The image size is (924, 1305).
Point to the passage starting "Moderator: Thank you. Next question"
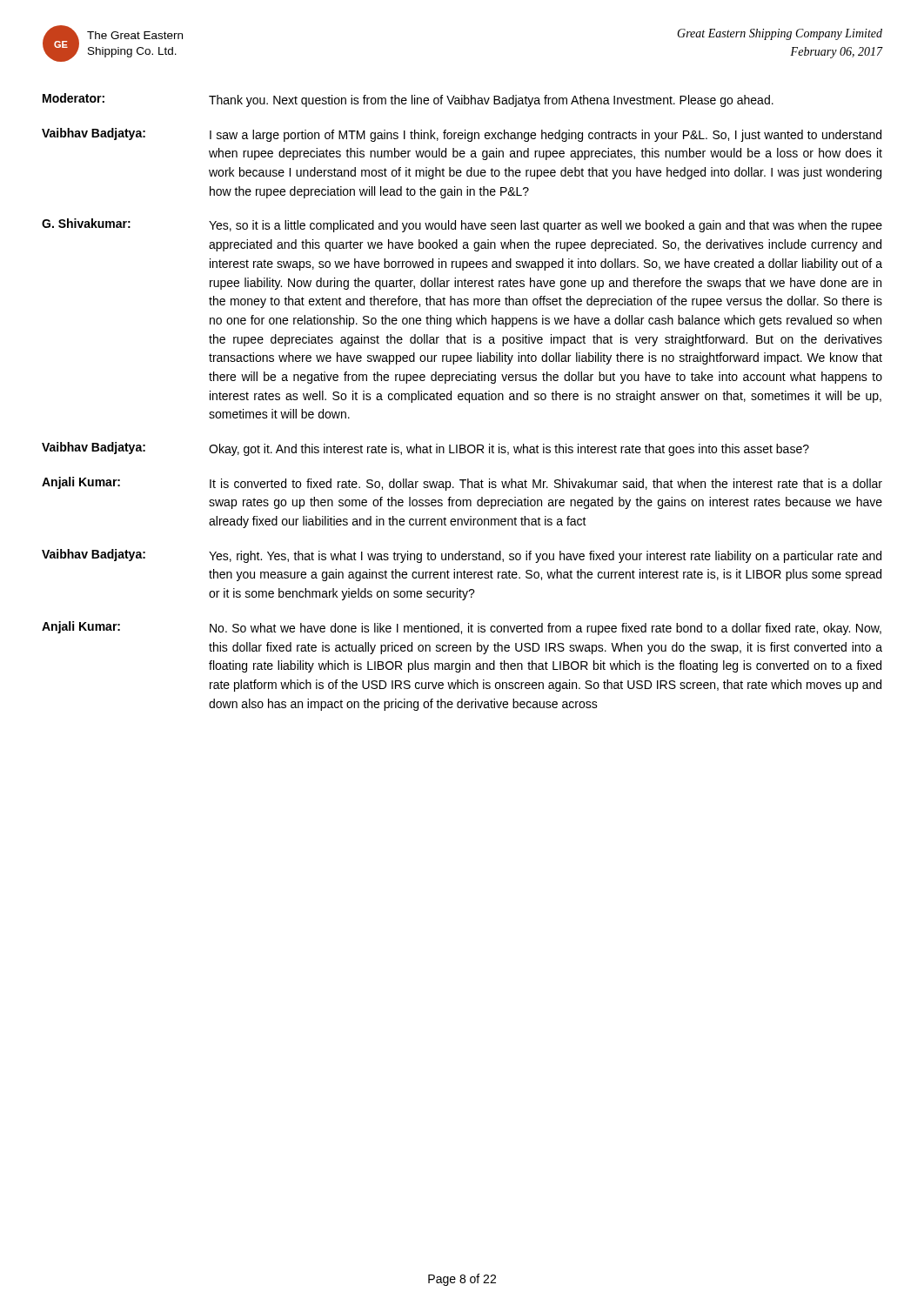point(462,101)
